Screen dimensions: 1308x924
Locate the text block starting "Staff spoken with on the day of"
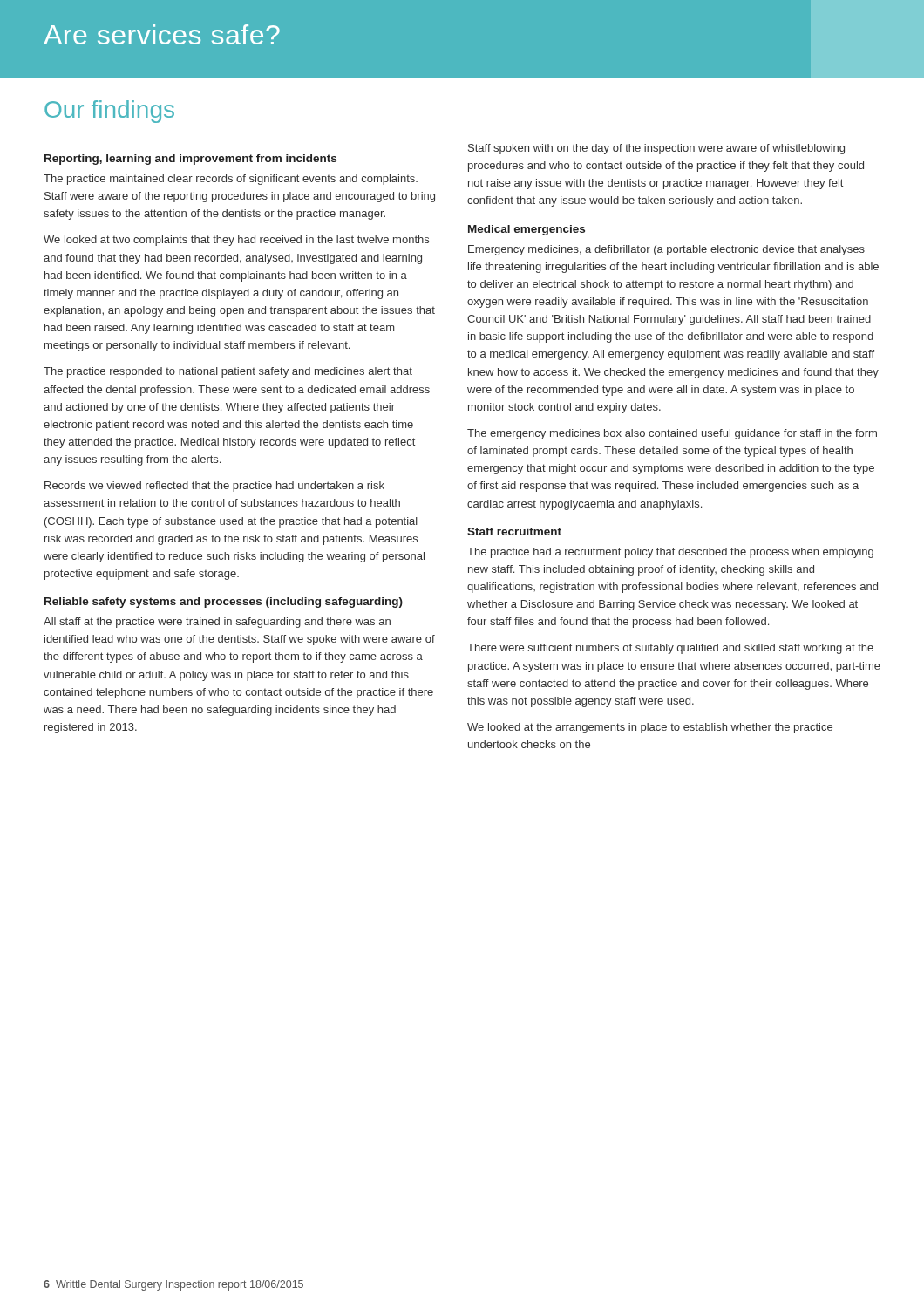tap(666, 174)
